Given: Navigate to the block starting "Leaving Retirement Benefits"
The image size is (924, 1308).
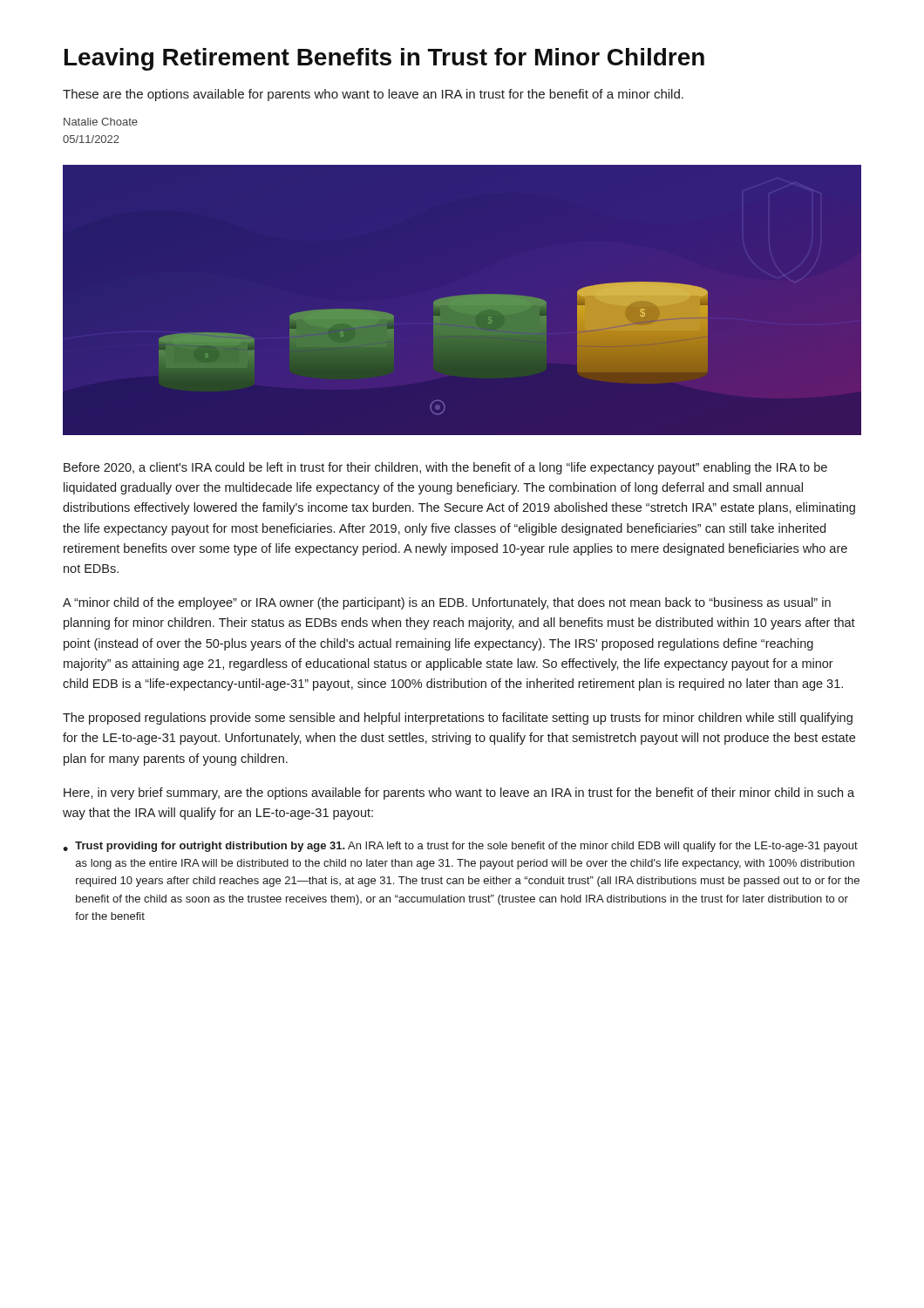Looking at the screenshot, I should pyautogui.click(x=384, y=57).
